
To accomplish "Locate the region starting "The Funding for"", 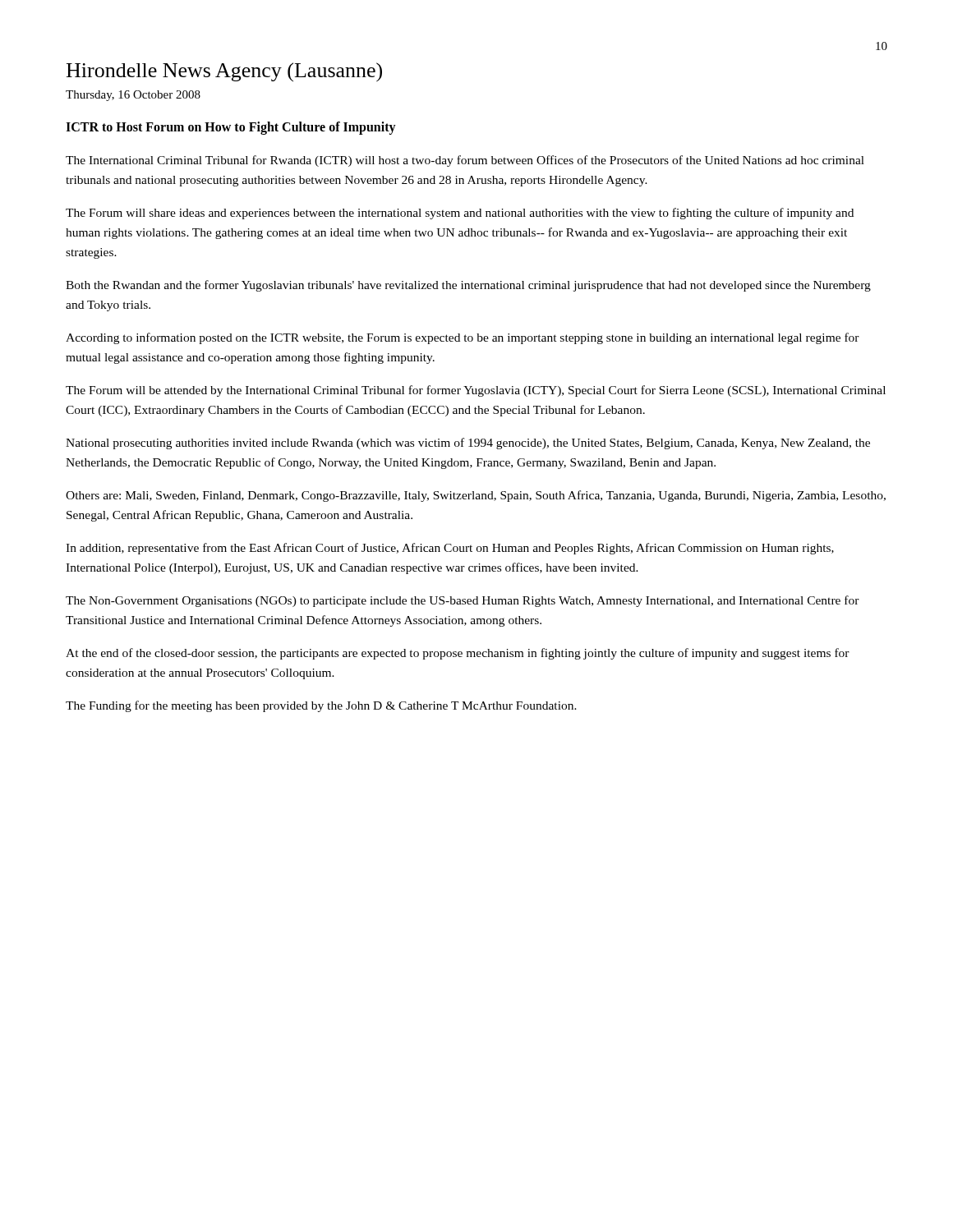I will click(321, 705).
